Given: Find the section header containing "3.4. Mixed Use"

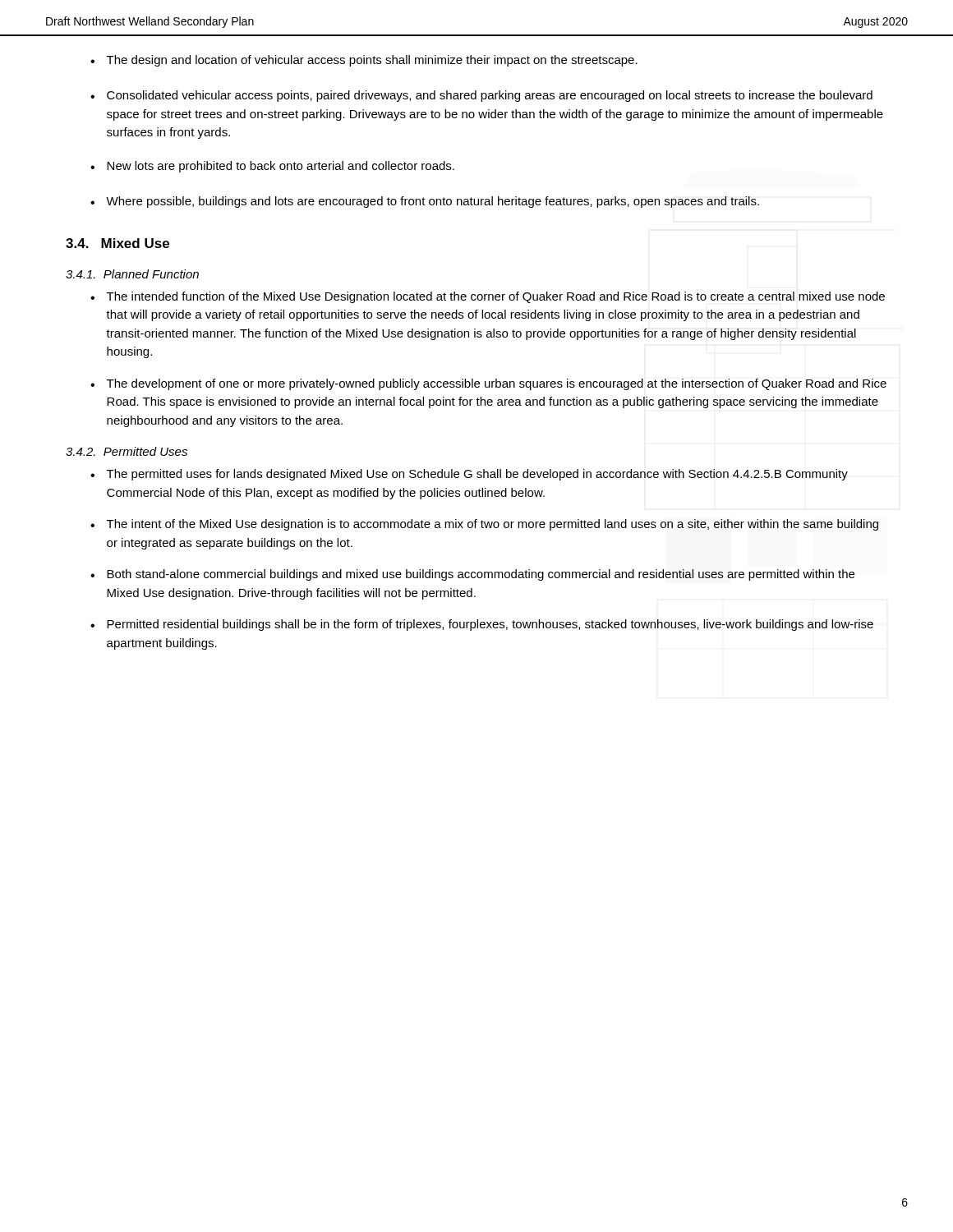Looking at the screenshot, I should pos(117,243).
